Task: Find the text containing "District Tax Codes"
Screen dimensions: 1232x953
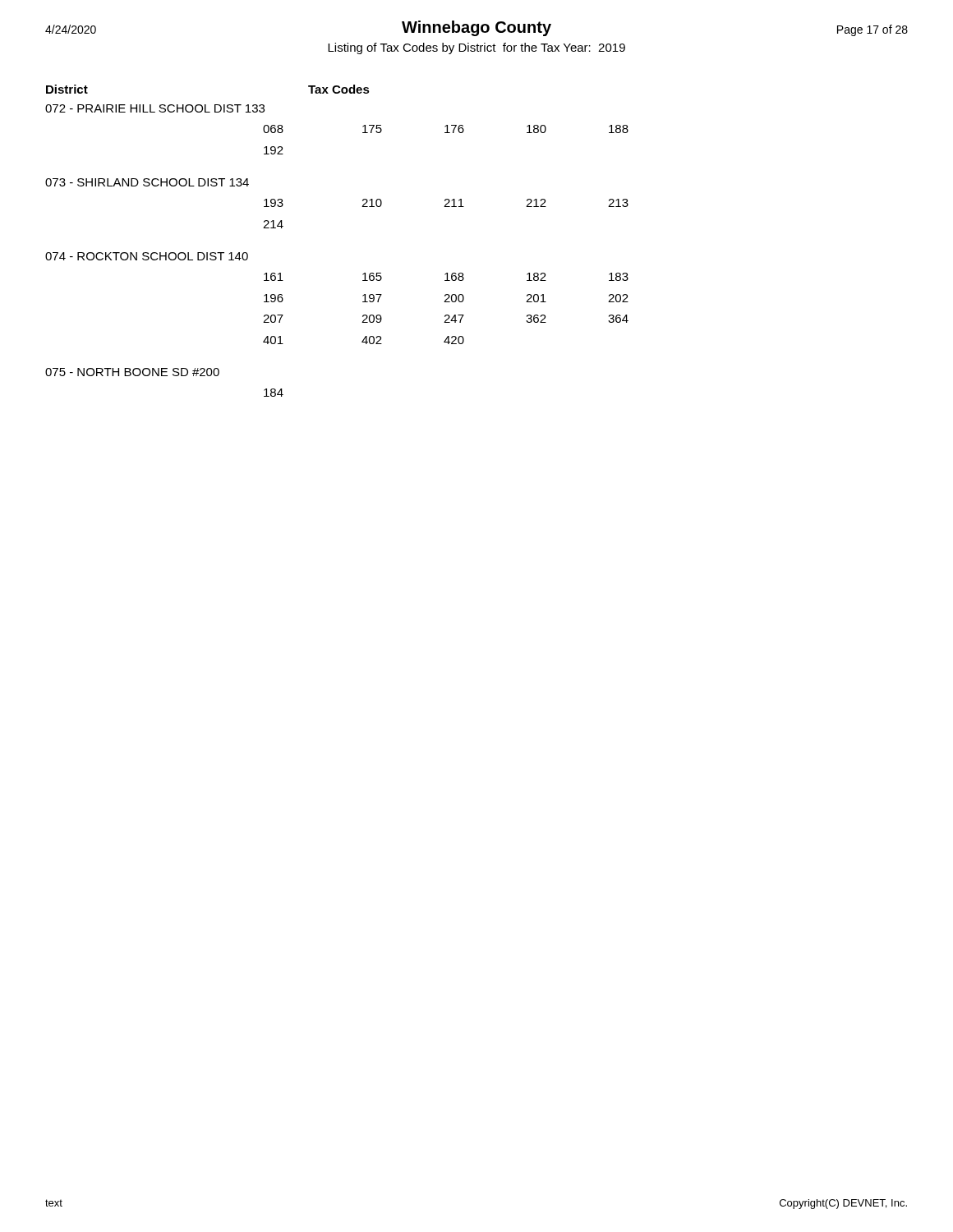Action: click(63, 88)
